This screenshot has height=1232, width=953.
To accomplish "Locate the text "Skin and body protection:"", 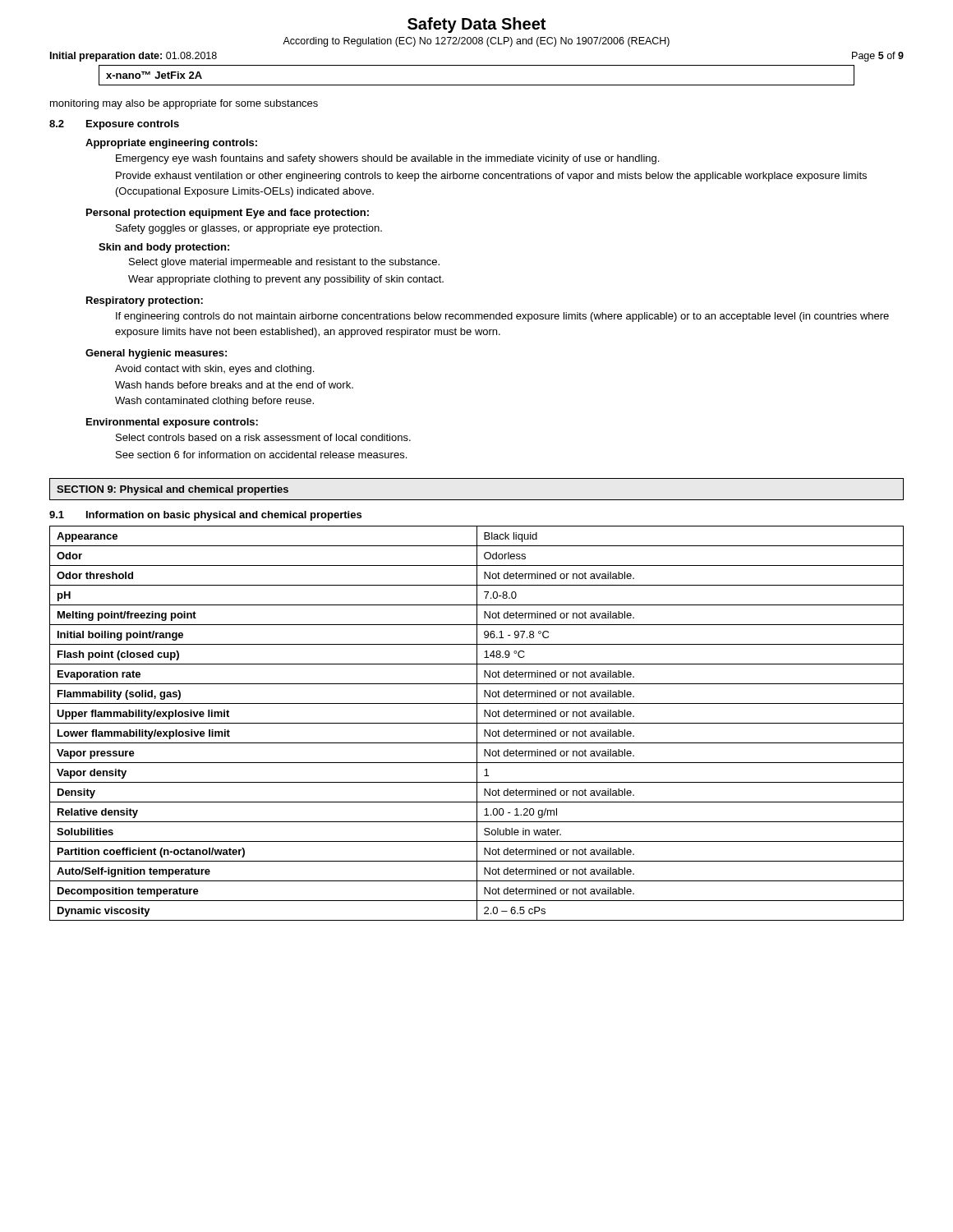I will 164,247.
